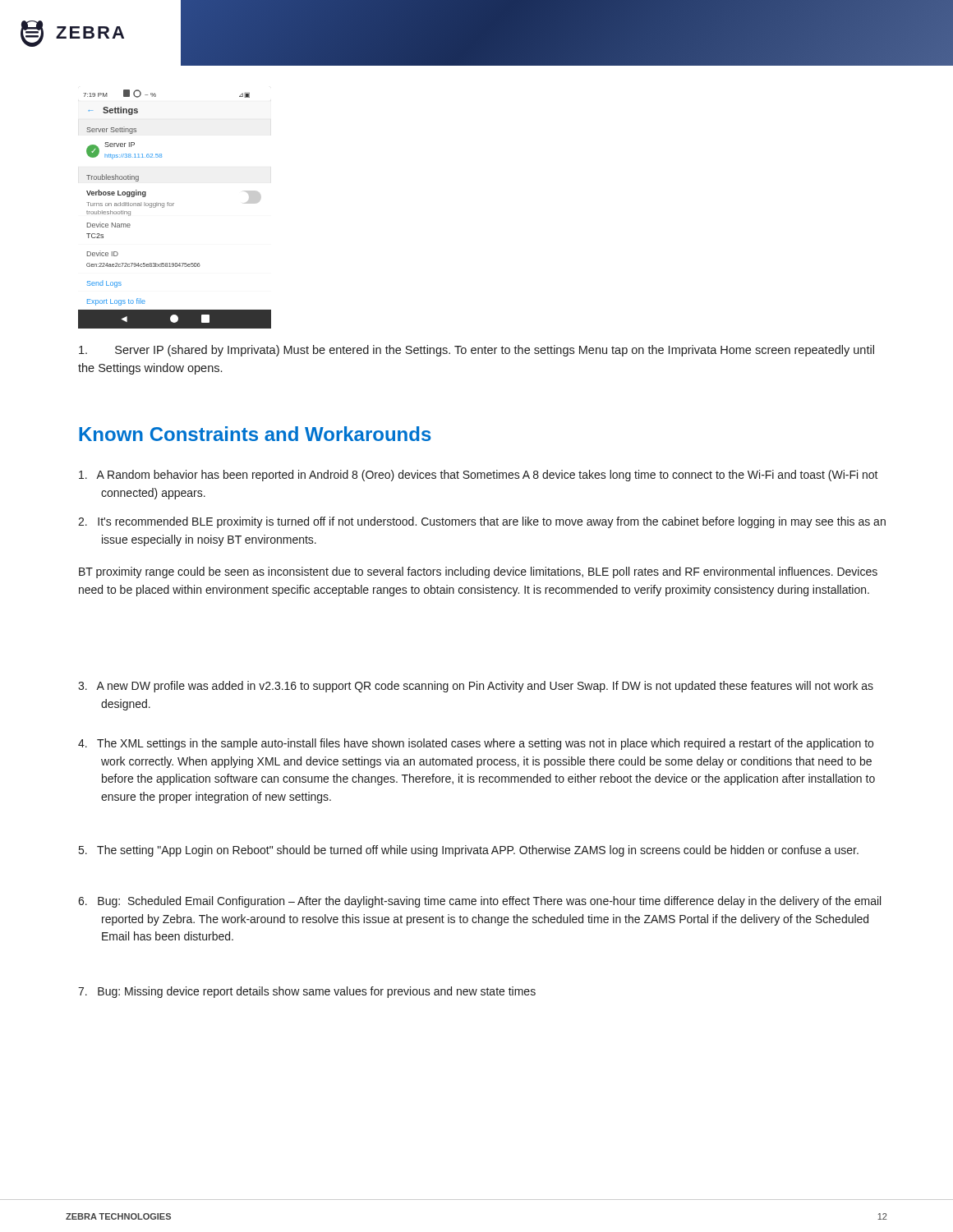Screen dimensions: 1232x953
Task: Point to "Known Constraints and Workarounds"
Action: 255,434
